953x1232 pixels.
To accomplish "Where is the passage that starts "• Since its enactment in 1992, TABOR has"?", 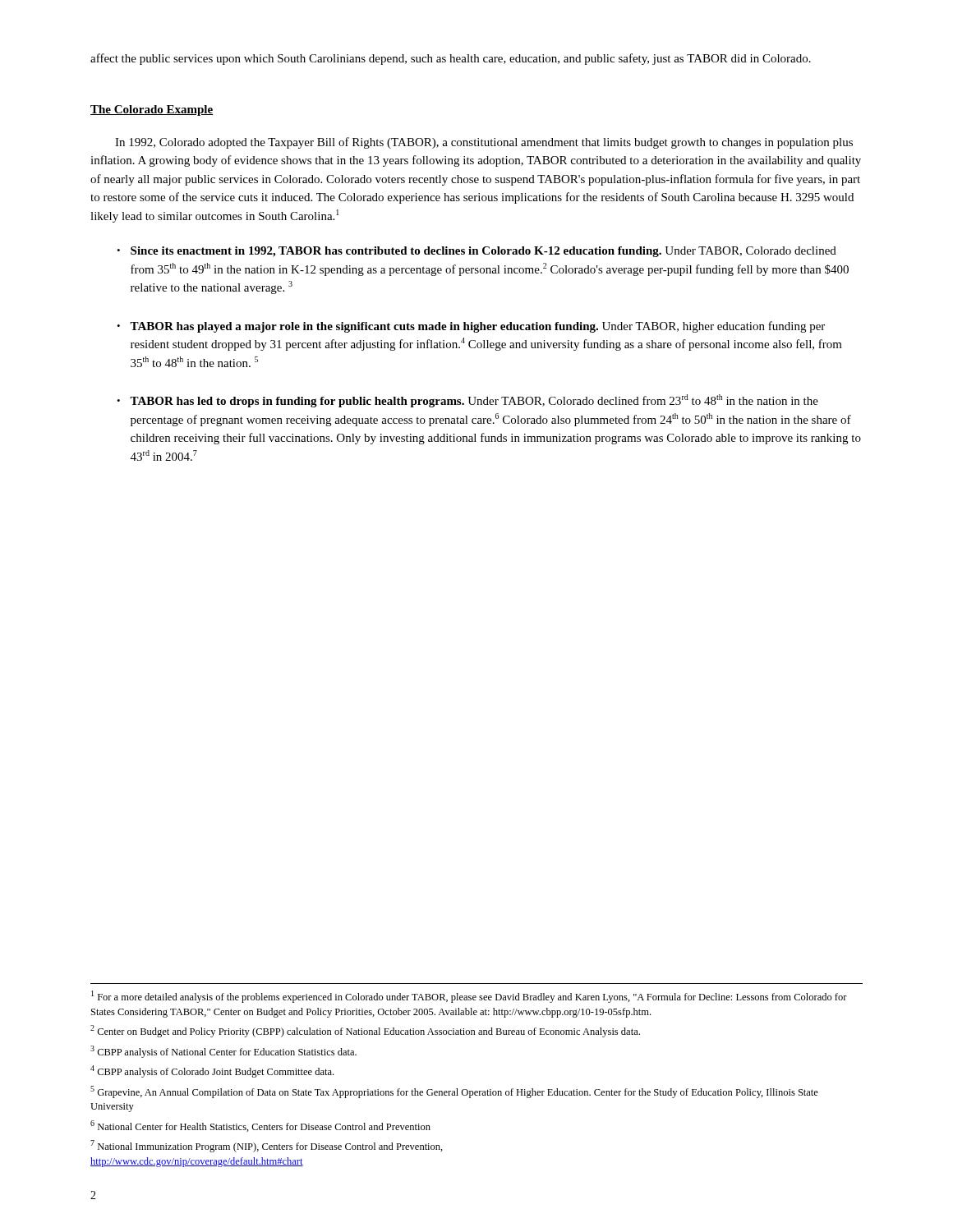I will (x=490, y=269).
